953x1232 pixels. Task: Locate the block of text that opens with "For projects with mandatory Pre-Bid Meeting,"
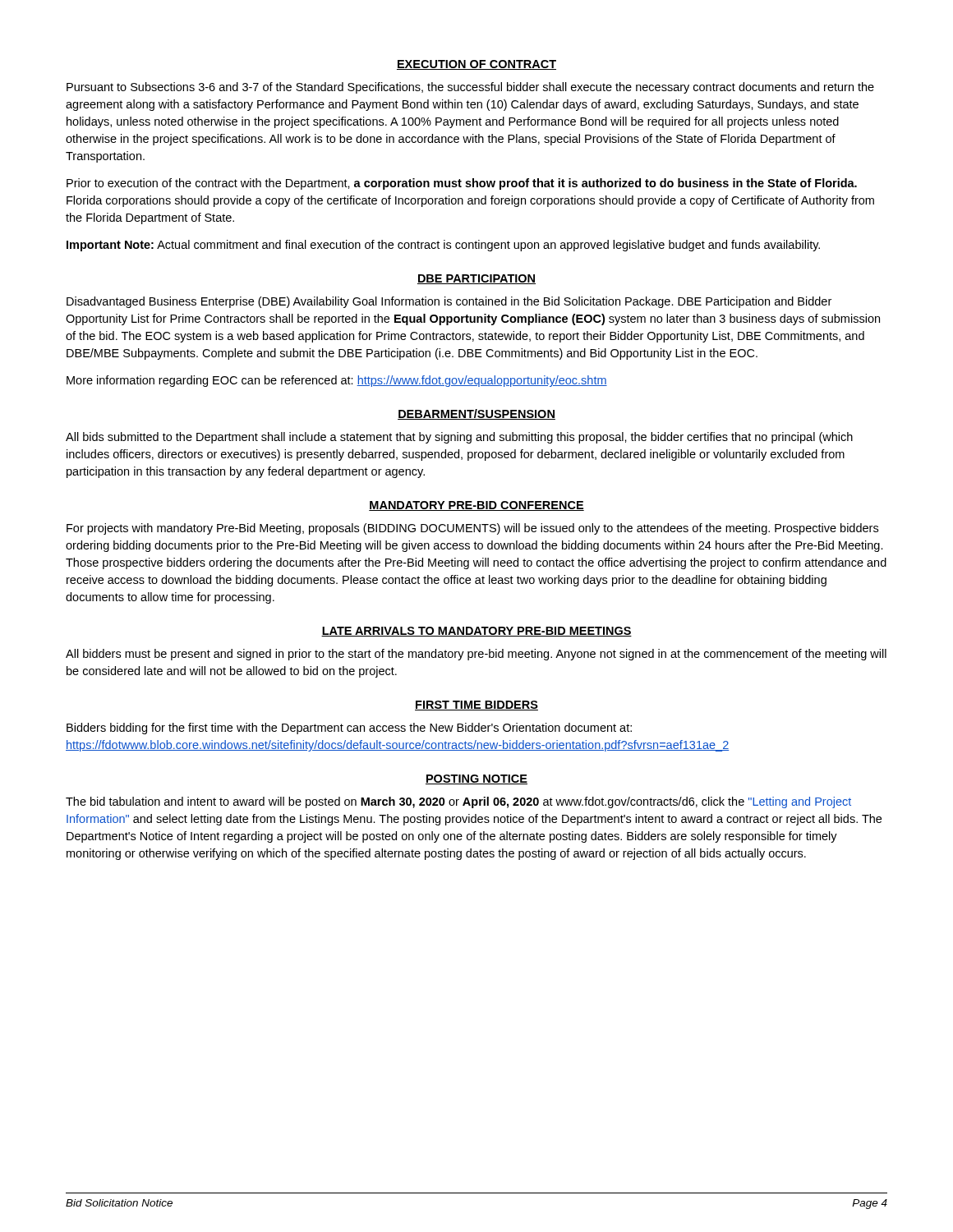point(476,563)
